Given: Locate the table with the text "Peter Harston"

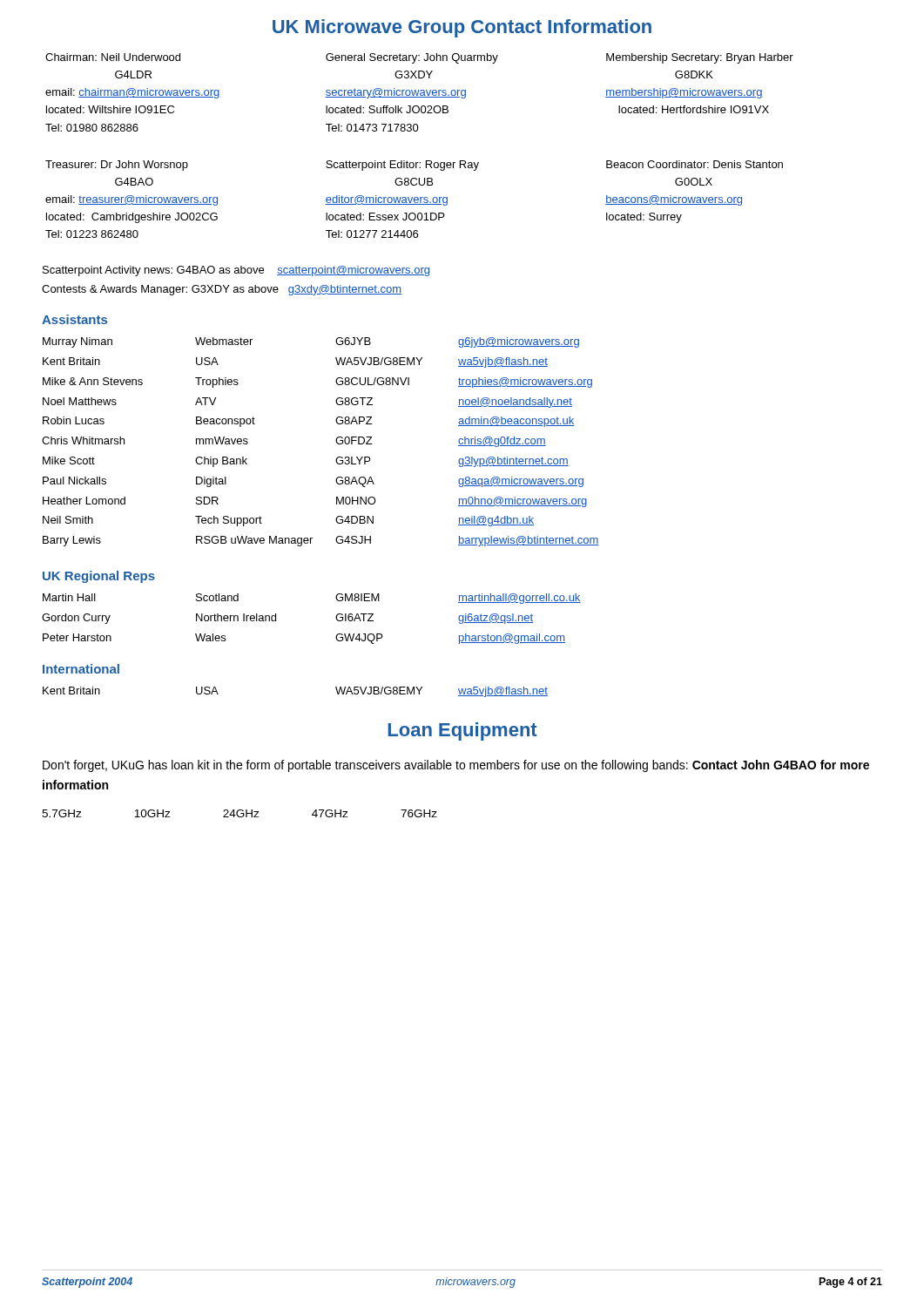Looking at the screenshot, I should [x=462, y=618].
